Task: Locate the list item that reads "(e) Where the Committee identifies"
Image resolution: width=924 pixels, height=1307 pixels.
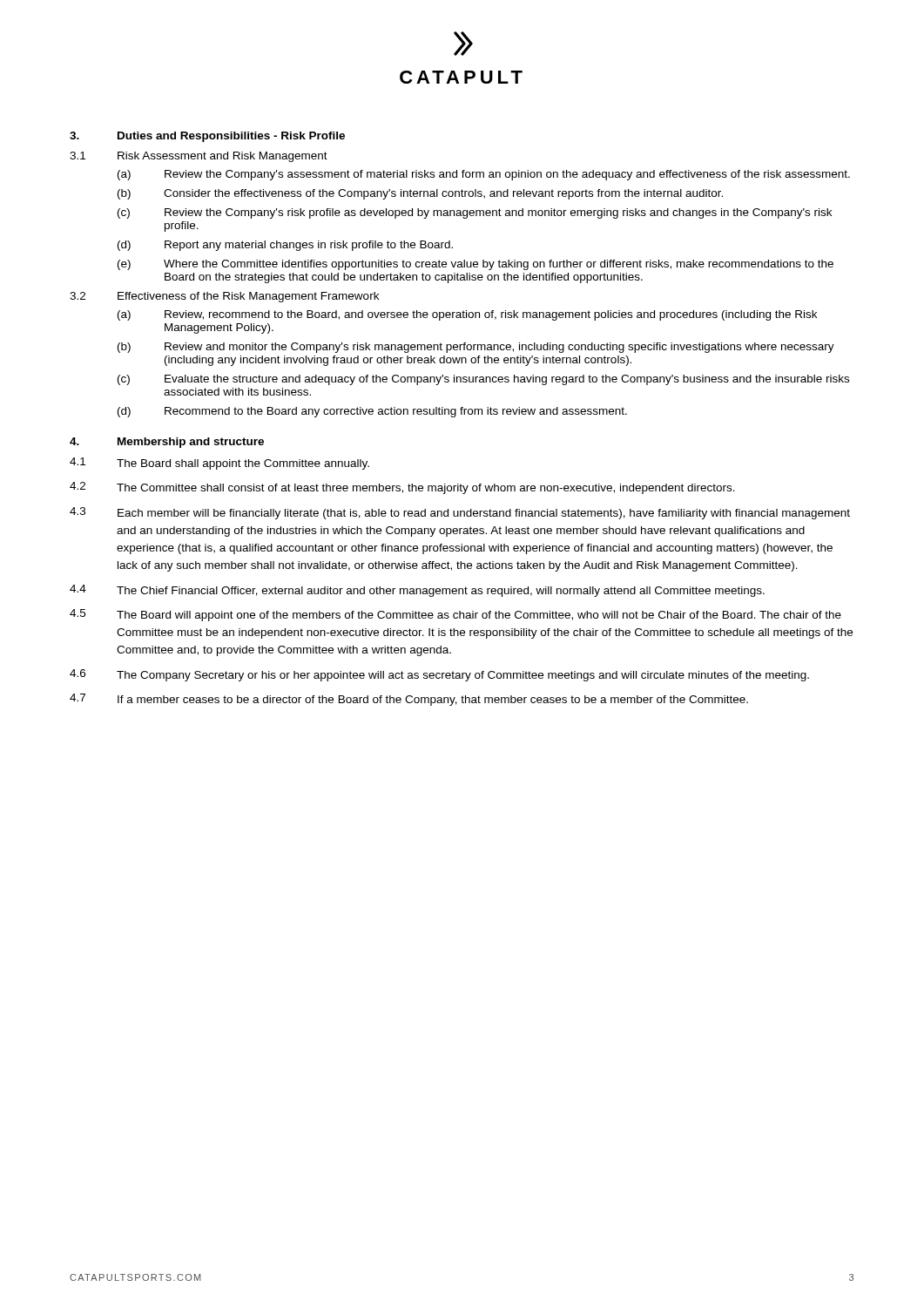Action: tap(486, 270)
